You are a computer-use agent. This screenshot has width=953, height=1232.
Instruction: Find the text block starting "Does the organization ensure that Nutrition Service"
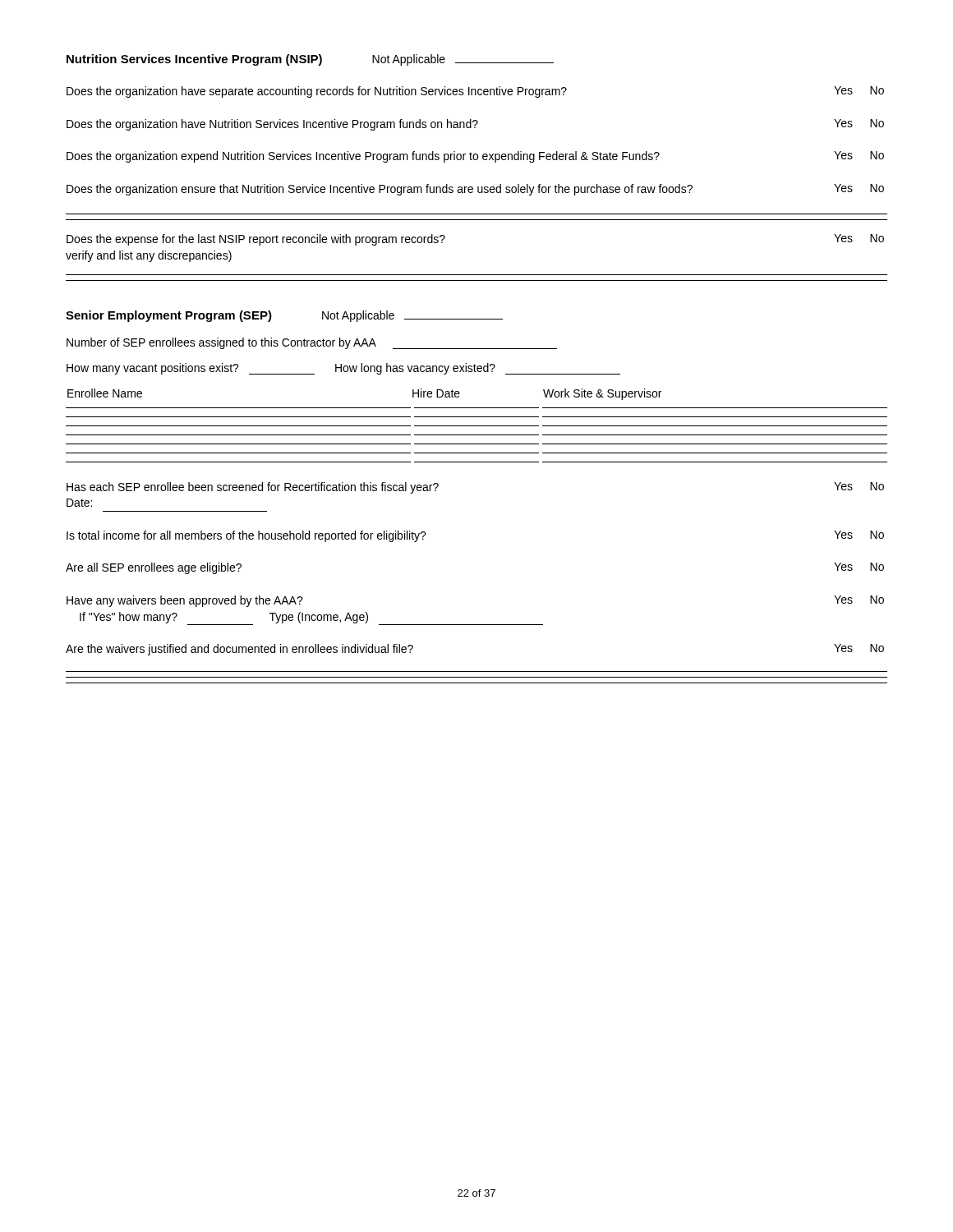tap(476, 189)
